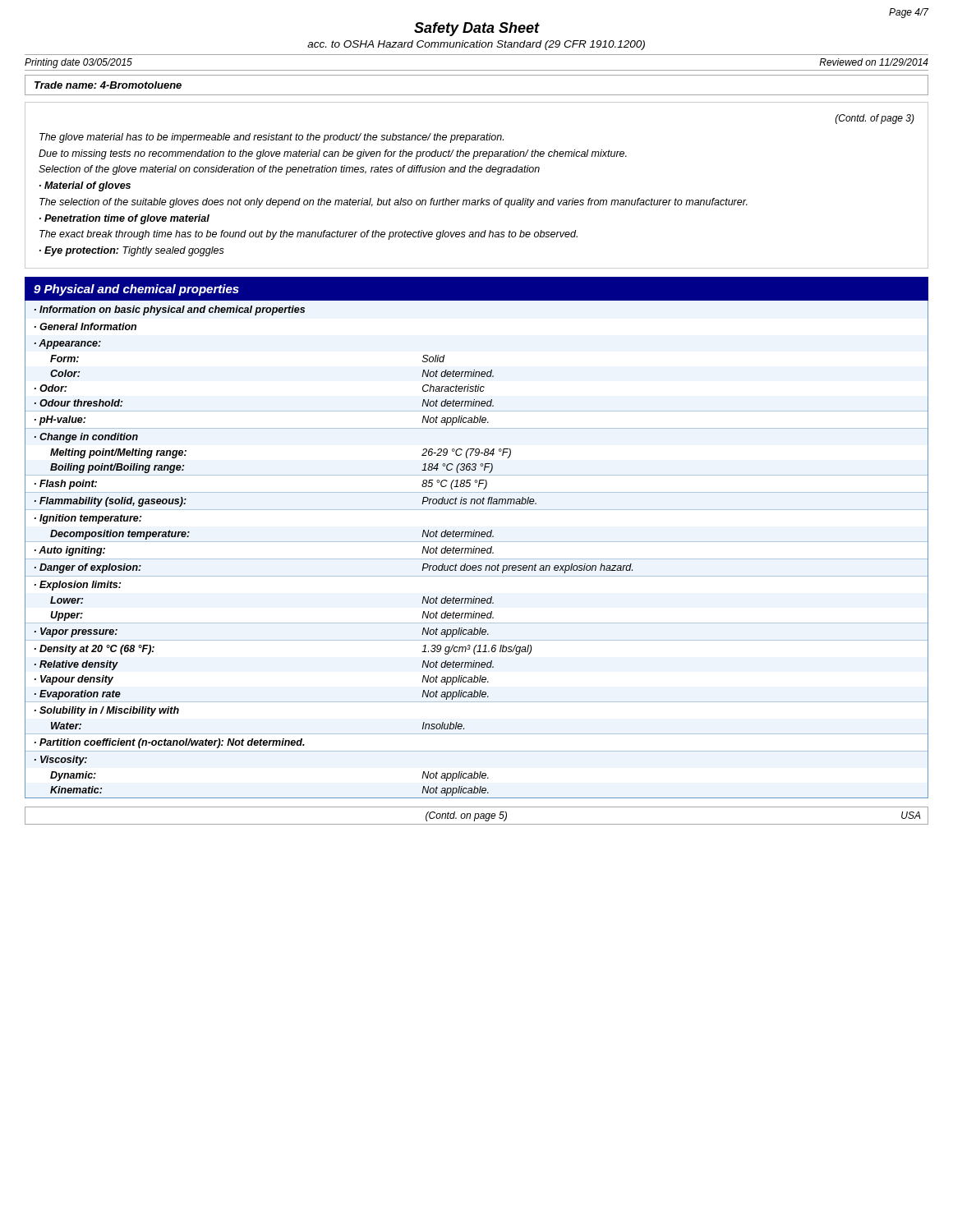
Task: Select the text block with the text "Printing date 03/05/2015"
Action: coord(476,62)
